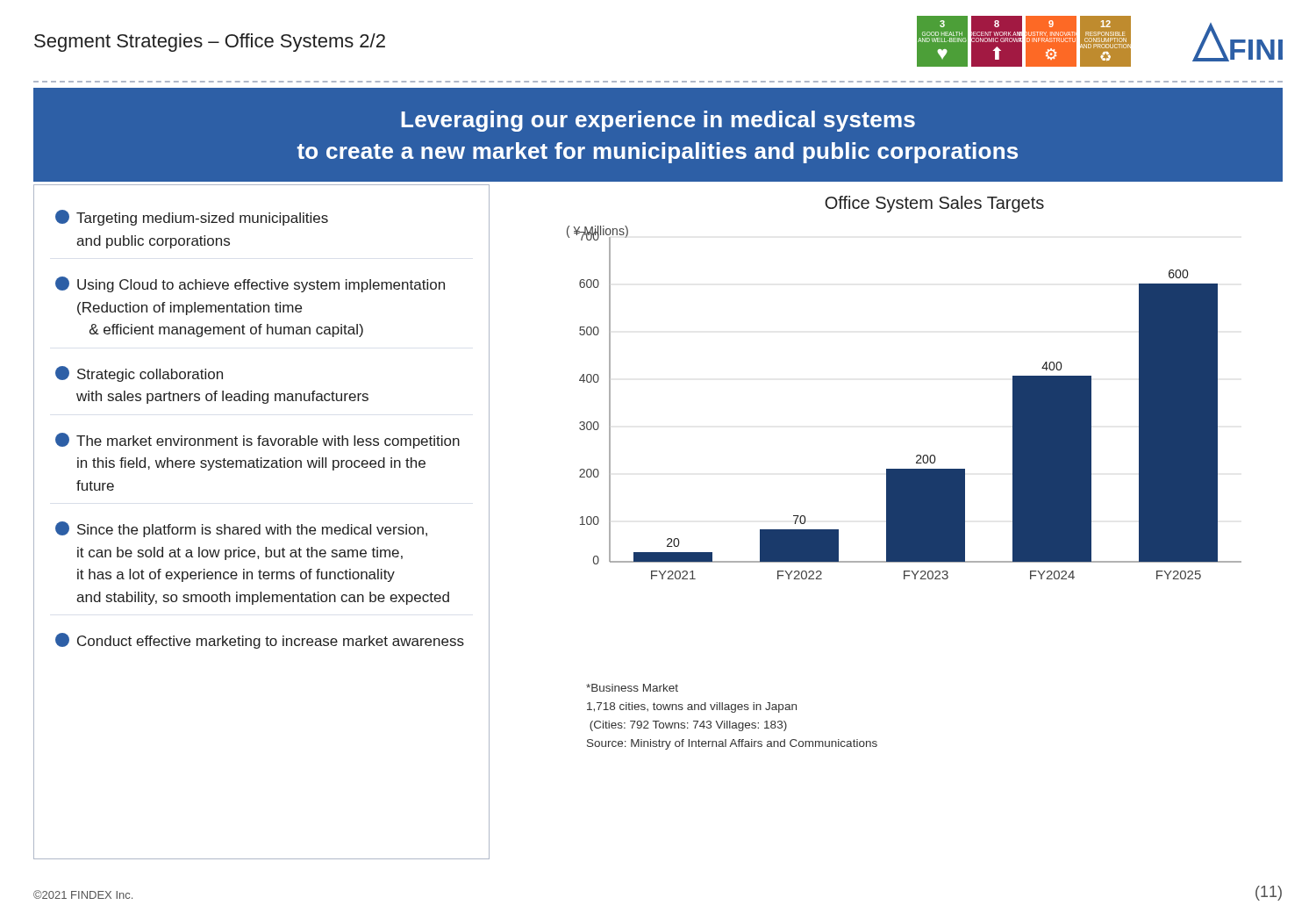The image size is (1316, 912).
Task: Click the passage that begins "The market environment is favorable with"
Action: coord(261,463)
